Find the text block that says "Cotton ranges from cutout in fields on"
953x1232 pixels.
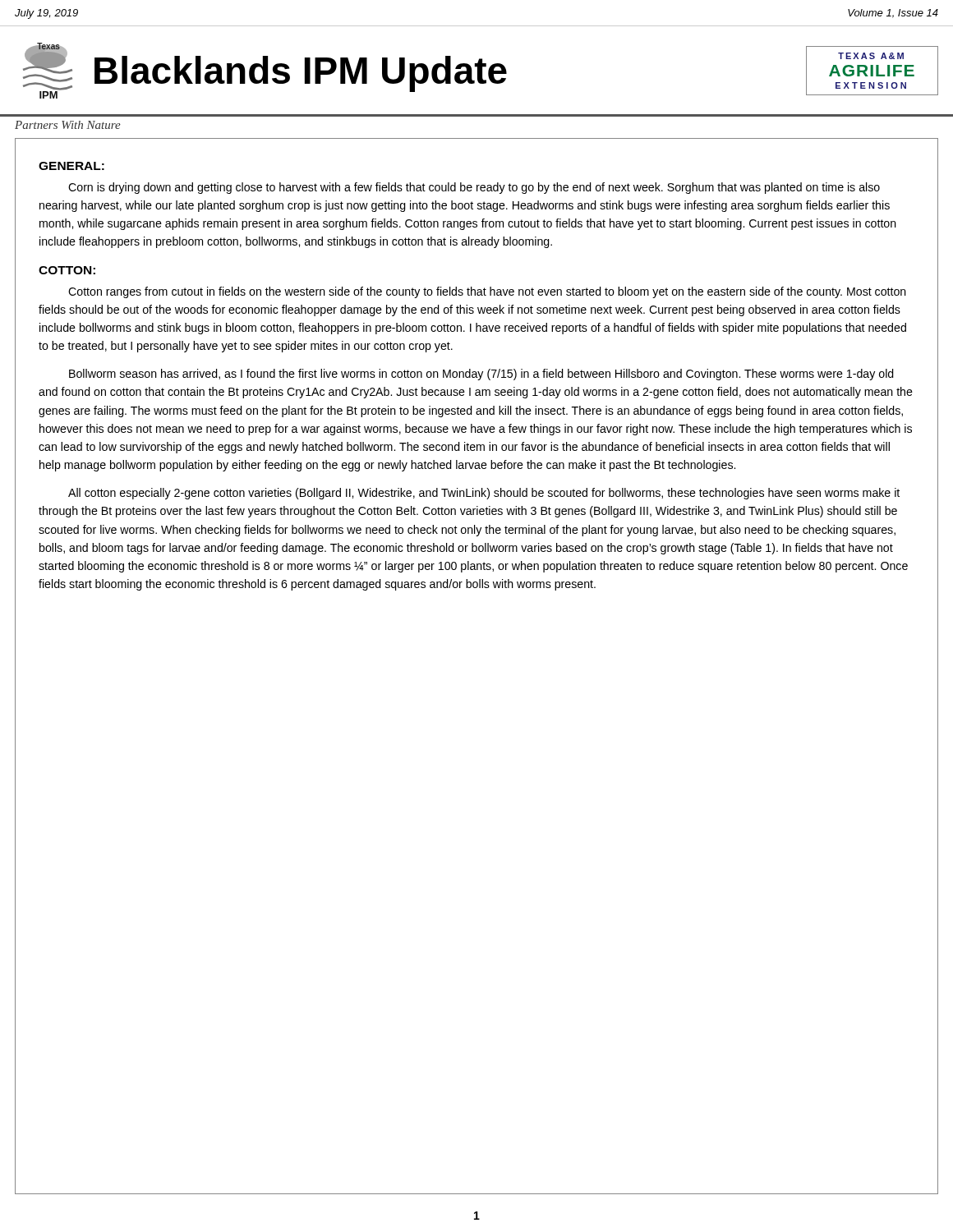point(476,438)
